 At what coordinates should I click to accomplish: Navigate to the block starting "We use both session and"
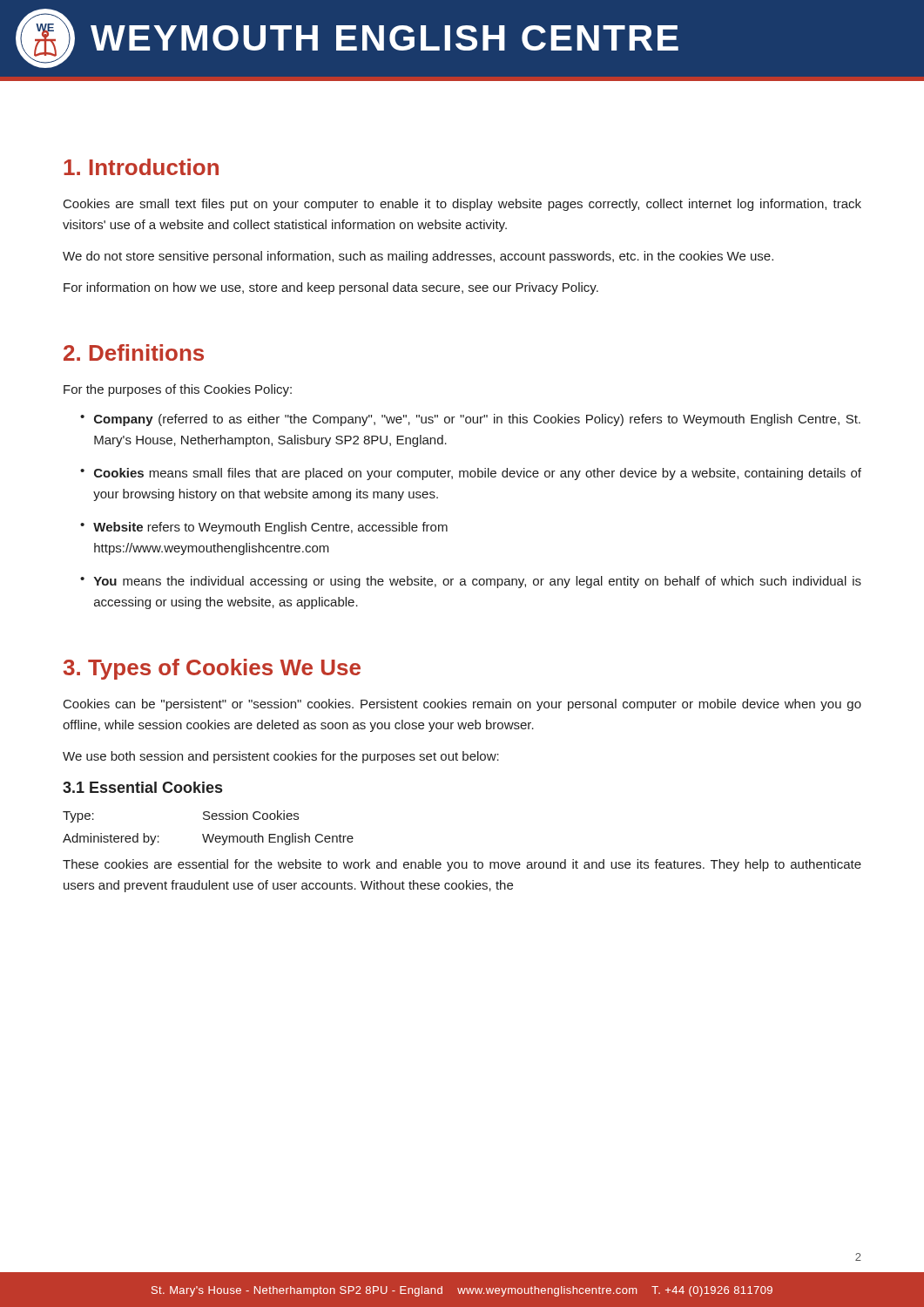(462, 756)
